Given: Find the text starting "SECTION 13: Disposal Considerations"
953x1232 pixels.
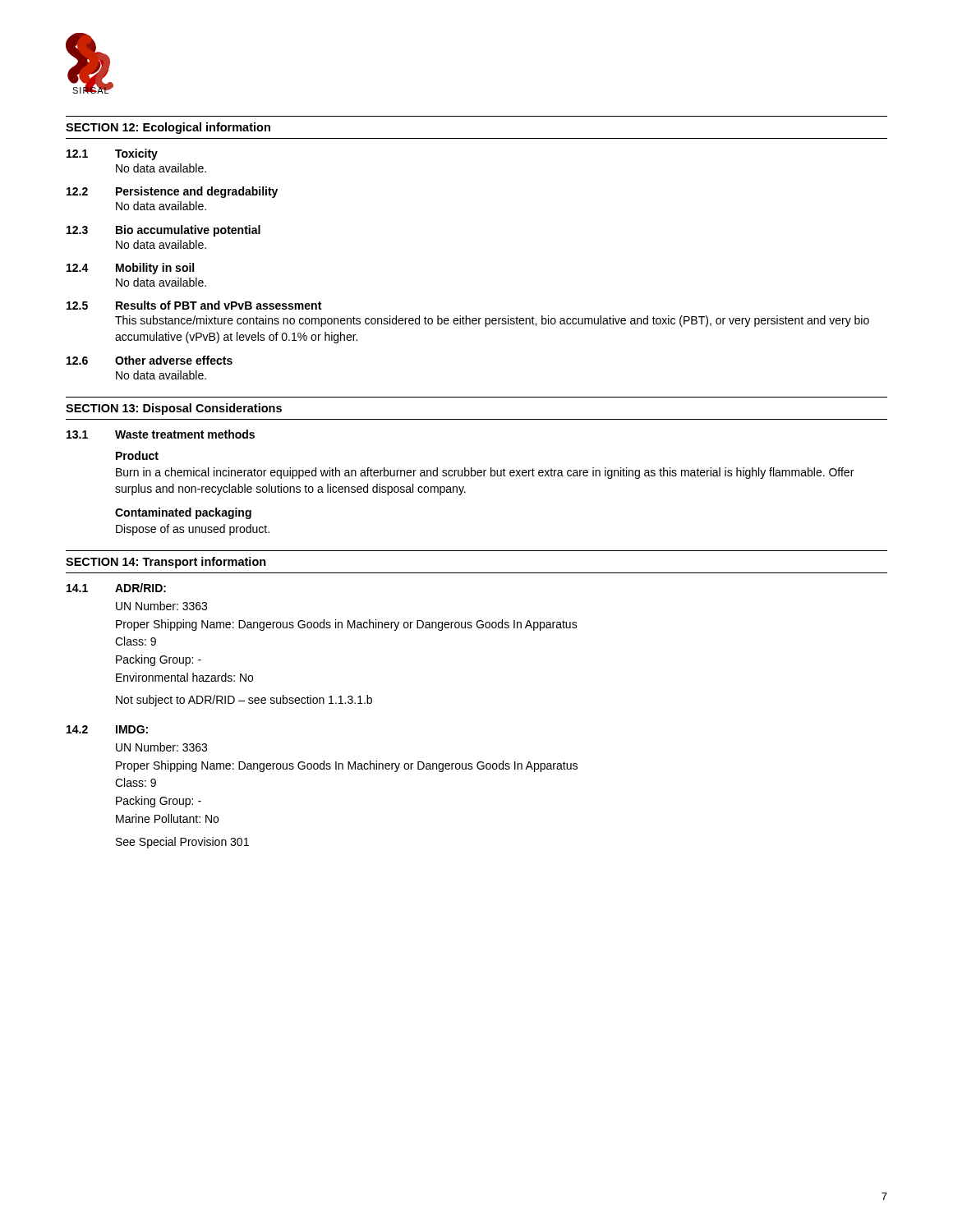Looking at the screenshot, I should pos(174,408).
